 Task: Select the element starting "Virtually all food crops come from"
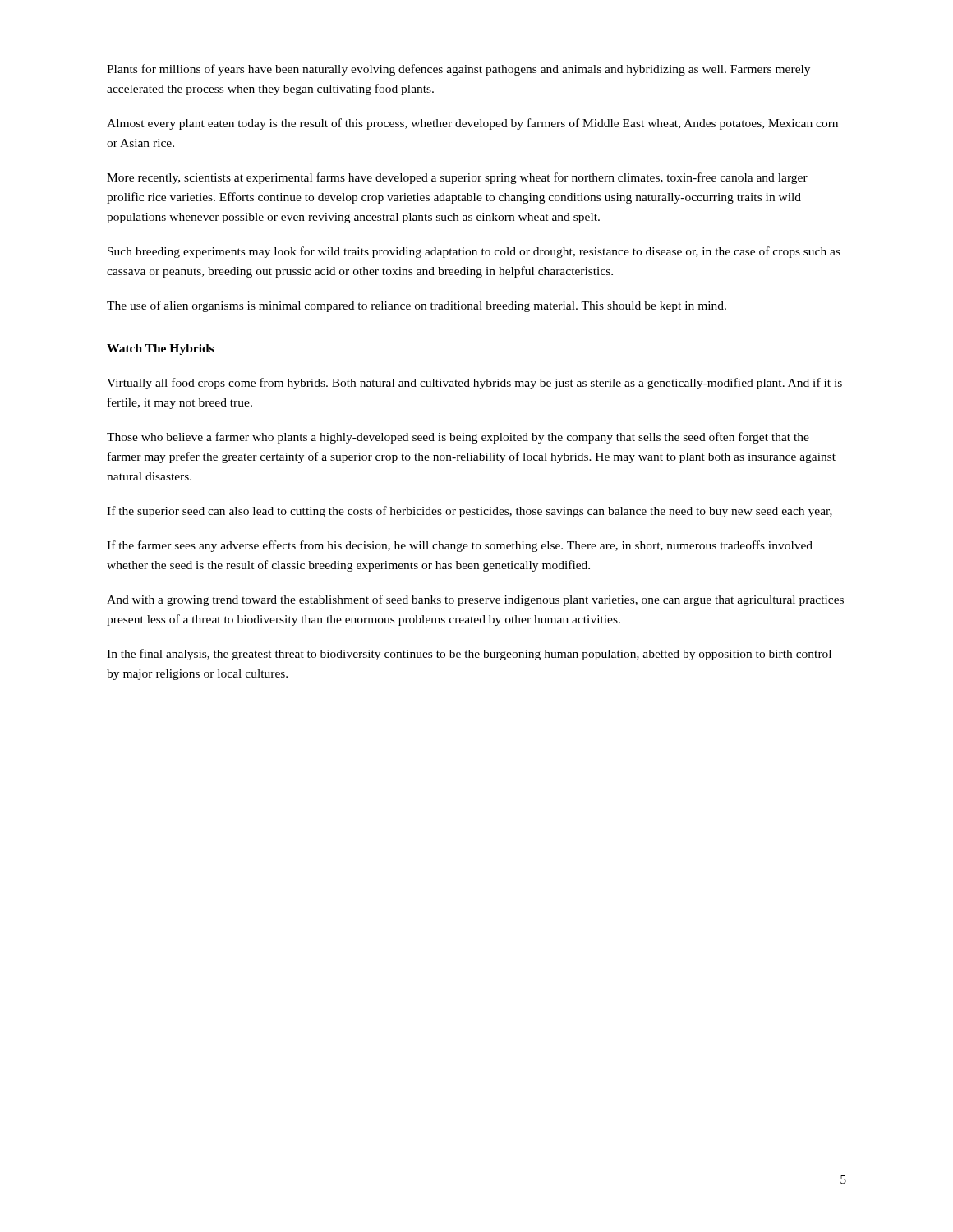tap(475, 392)
